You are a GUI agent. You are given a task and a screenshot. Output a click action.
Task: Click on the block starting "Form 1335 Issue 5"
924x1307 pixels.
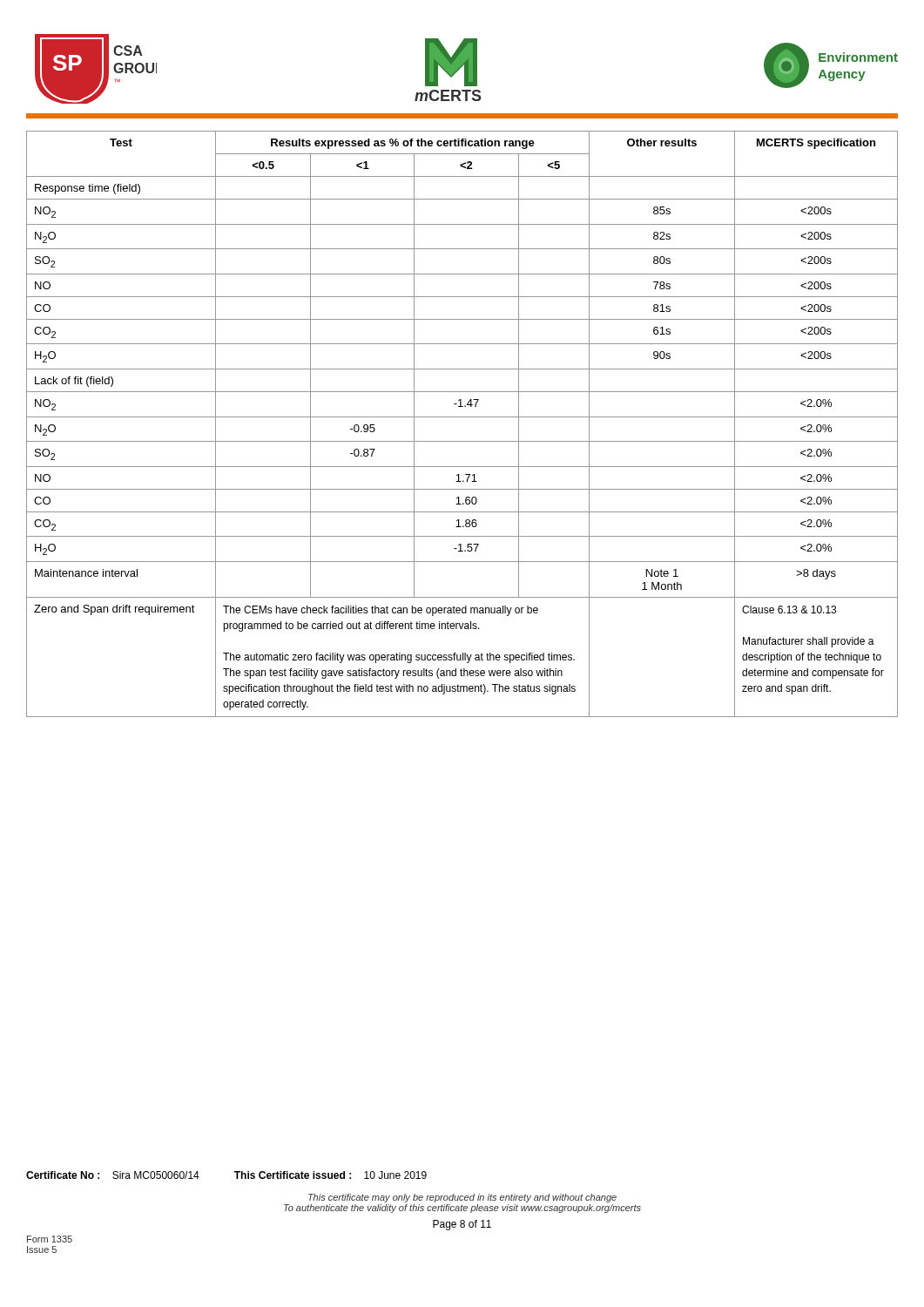tap(49, 1244)
